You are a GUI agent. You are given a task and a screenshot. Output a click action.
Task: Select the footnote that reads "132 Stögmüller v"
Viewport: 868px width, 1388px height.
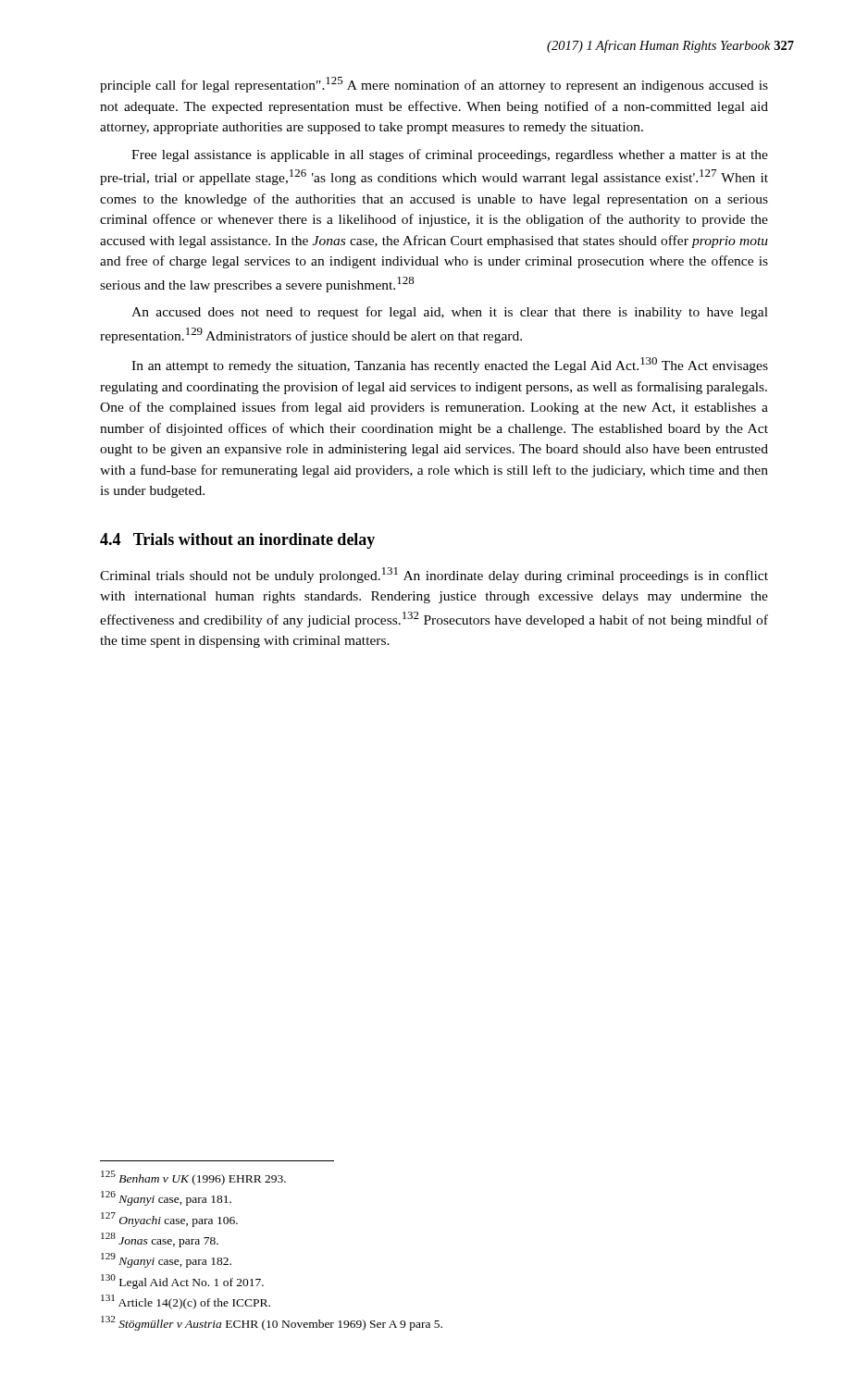(434, 1322)
